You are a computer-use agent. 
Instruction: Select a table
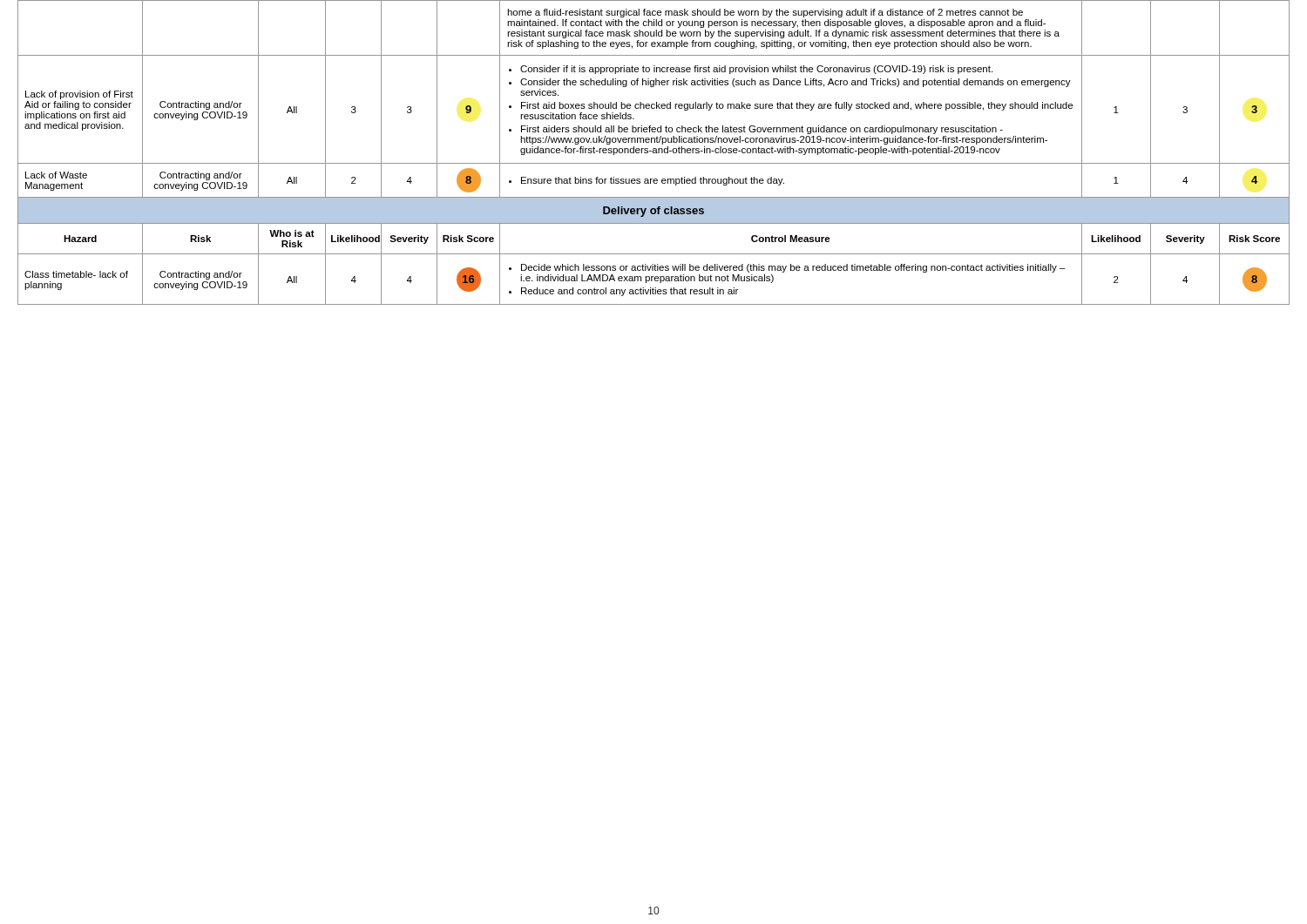click(654, 152)
